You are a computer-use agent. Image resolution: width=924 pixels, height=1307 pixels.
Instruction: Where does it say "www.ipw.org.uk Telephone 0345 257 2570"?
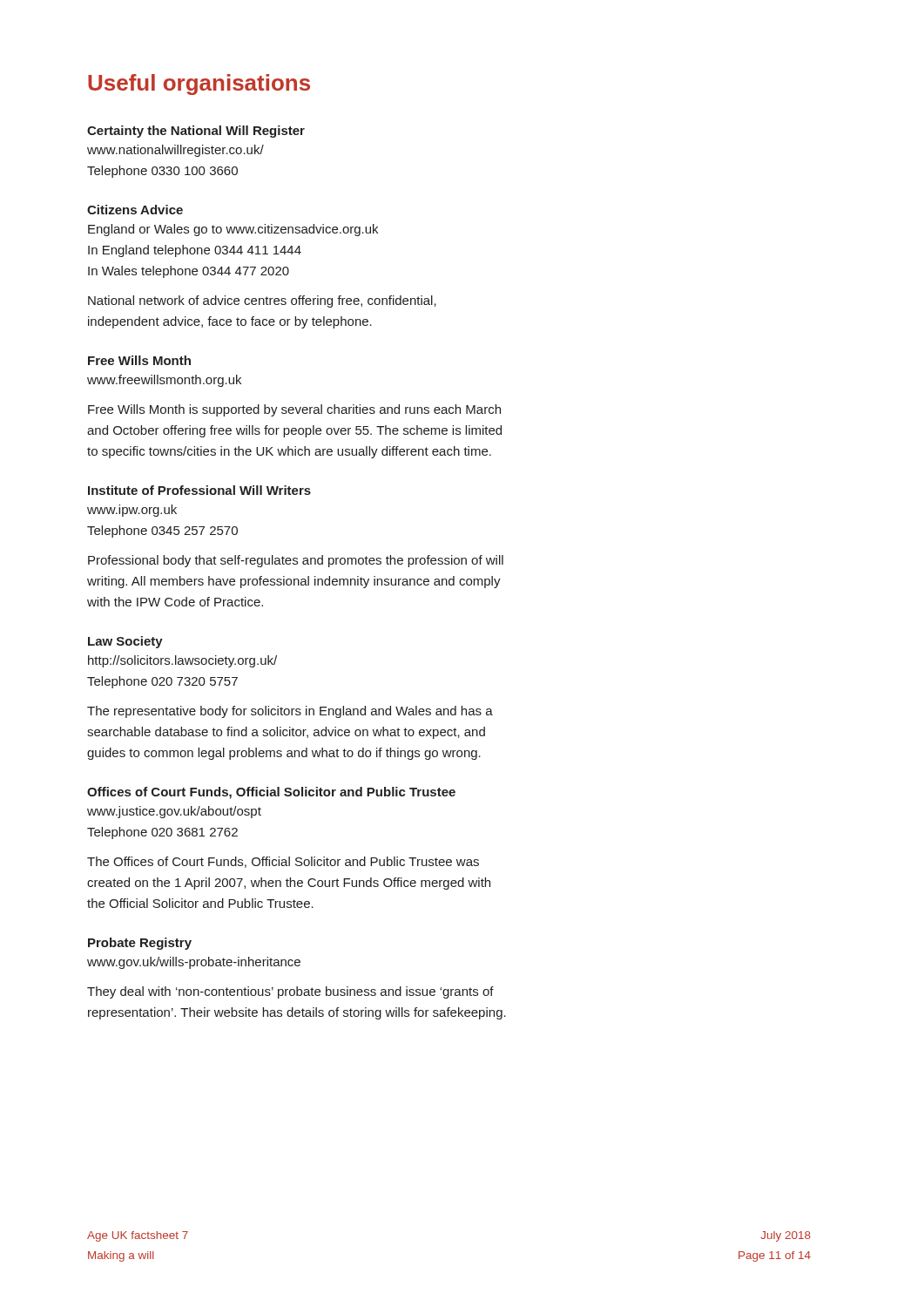(x=163, y=520)
